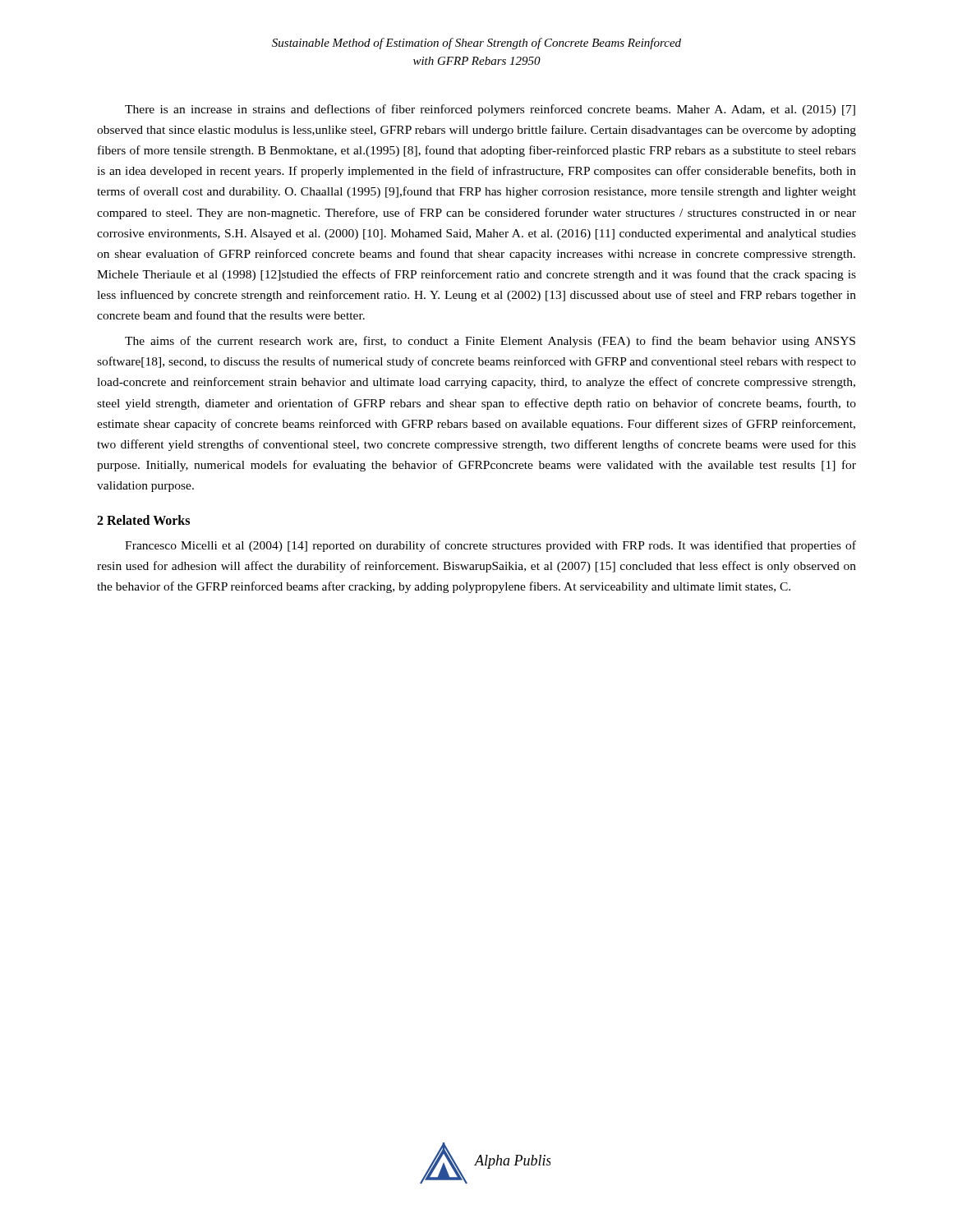This screenshot has width=953, height=1232.
Task: Locate the text "2 Related Works"
Action: pos(144,520)
